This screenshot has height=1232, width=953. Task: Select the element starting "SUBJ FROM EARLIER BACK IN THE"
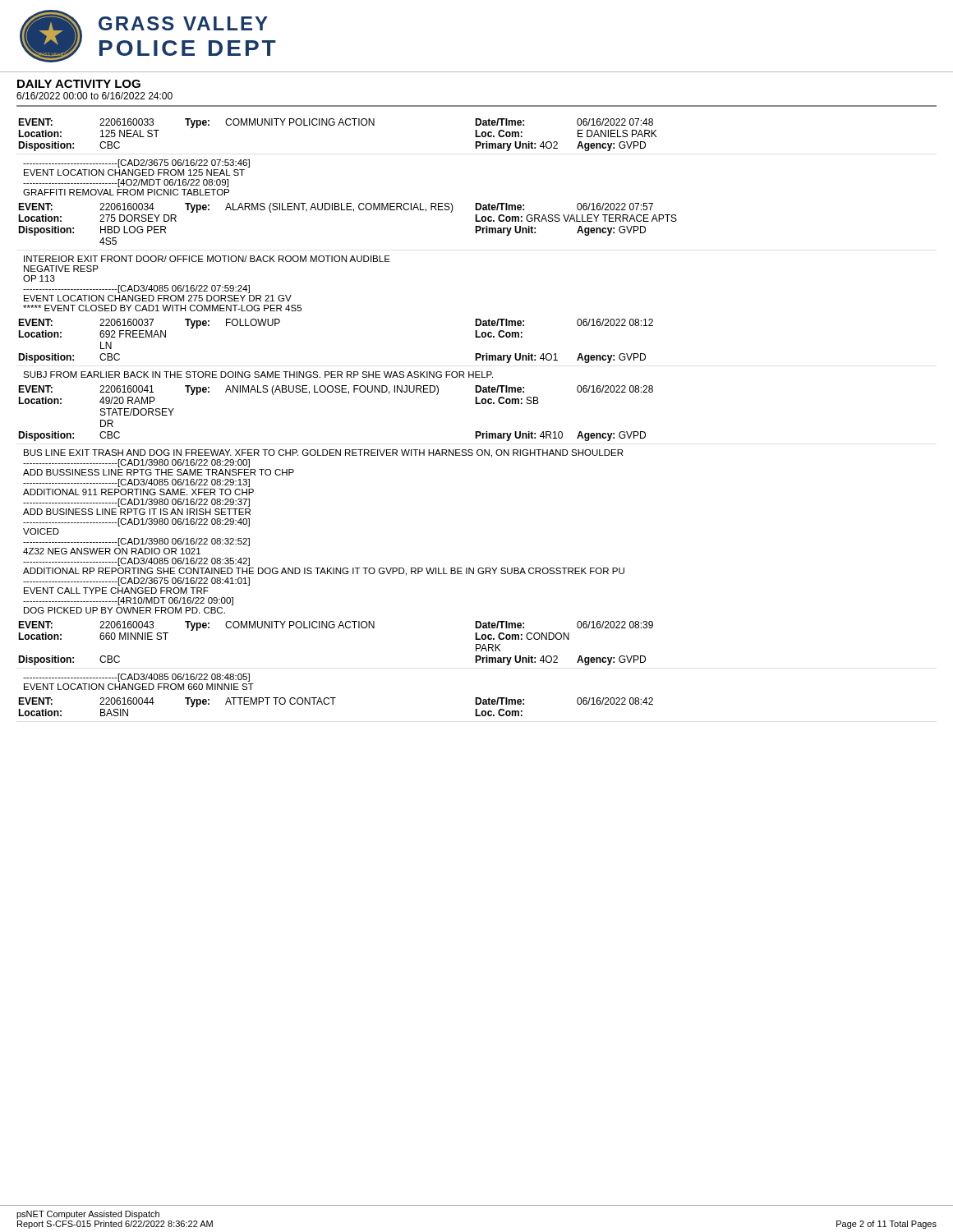coord(258,375)
